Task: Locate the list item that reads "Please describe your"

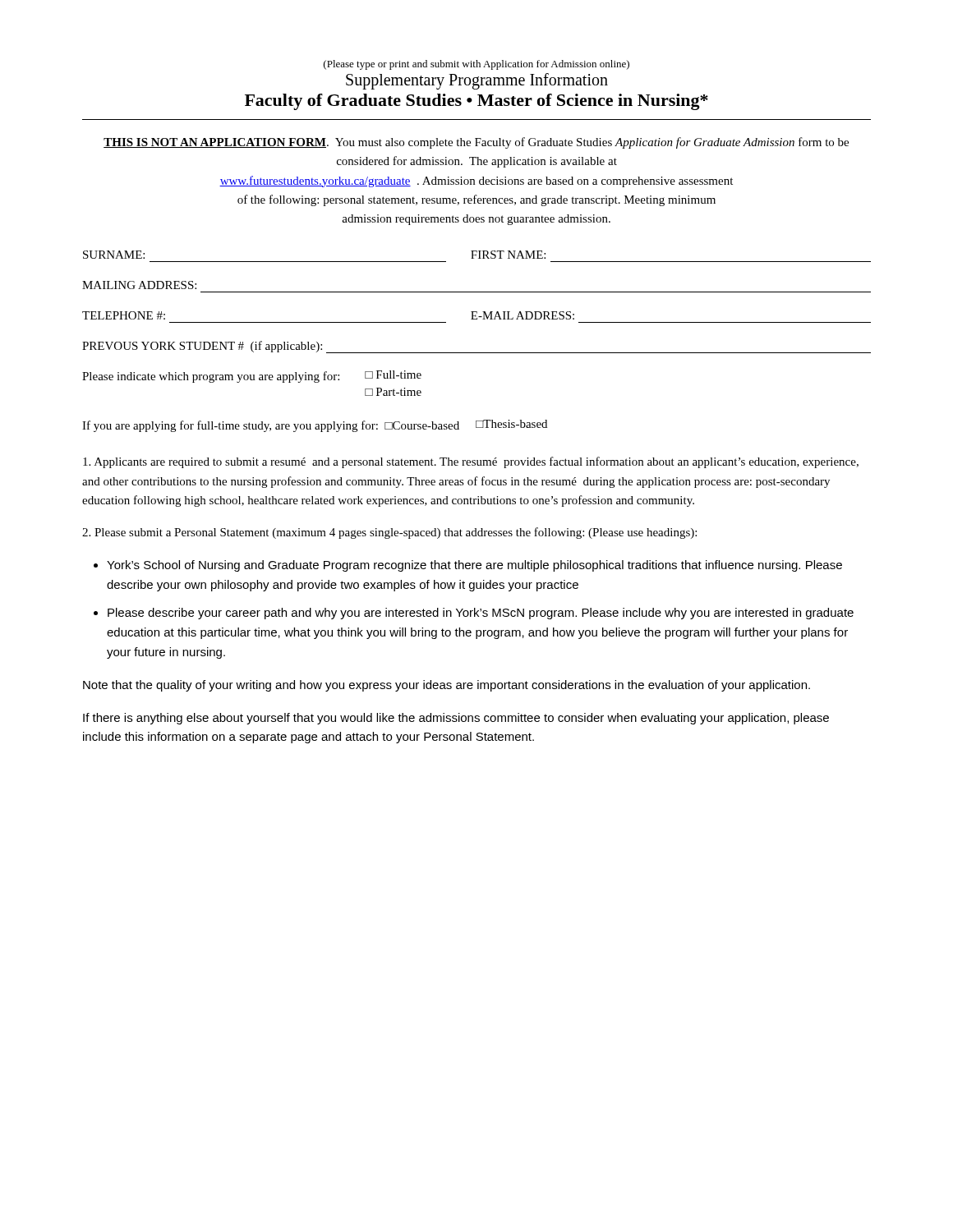Action: [480, 632]
